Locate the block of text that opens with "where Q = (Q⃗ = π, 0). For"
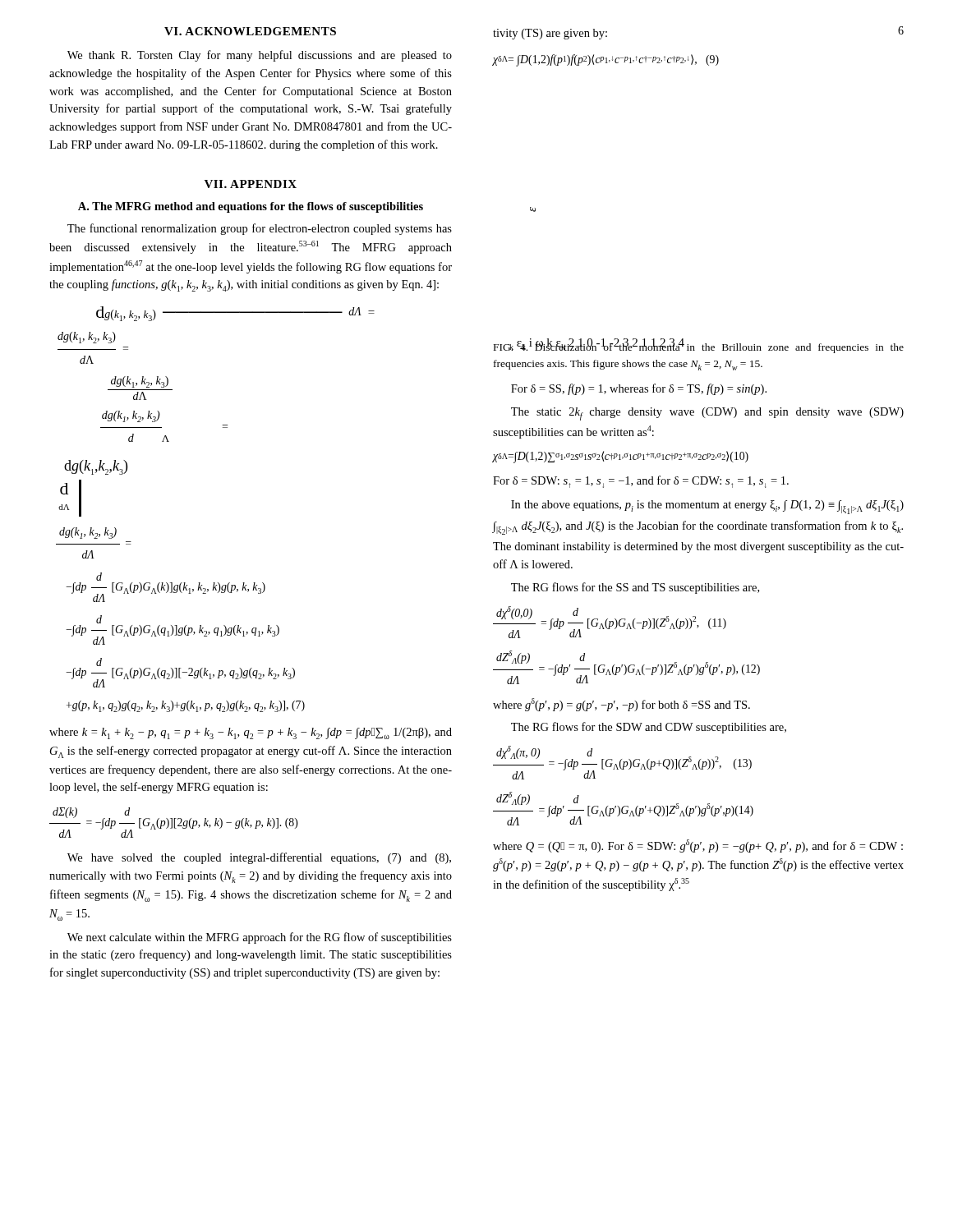Viewport: 953px width, 1232px height. point(698,864)
